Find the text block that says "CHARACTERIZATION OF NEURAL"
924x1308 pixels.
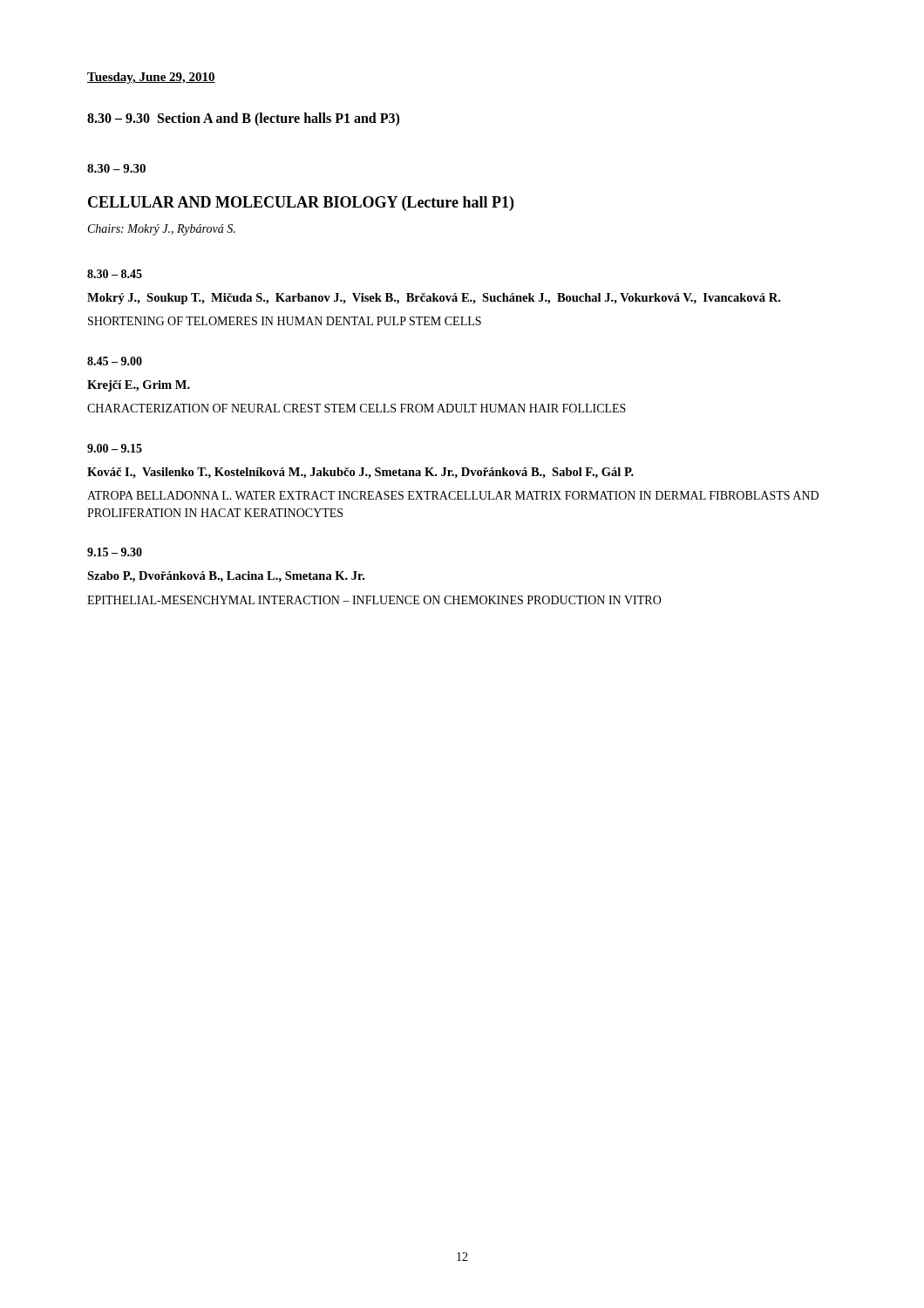[x=357, y=409]
